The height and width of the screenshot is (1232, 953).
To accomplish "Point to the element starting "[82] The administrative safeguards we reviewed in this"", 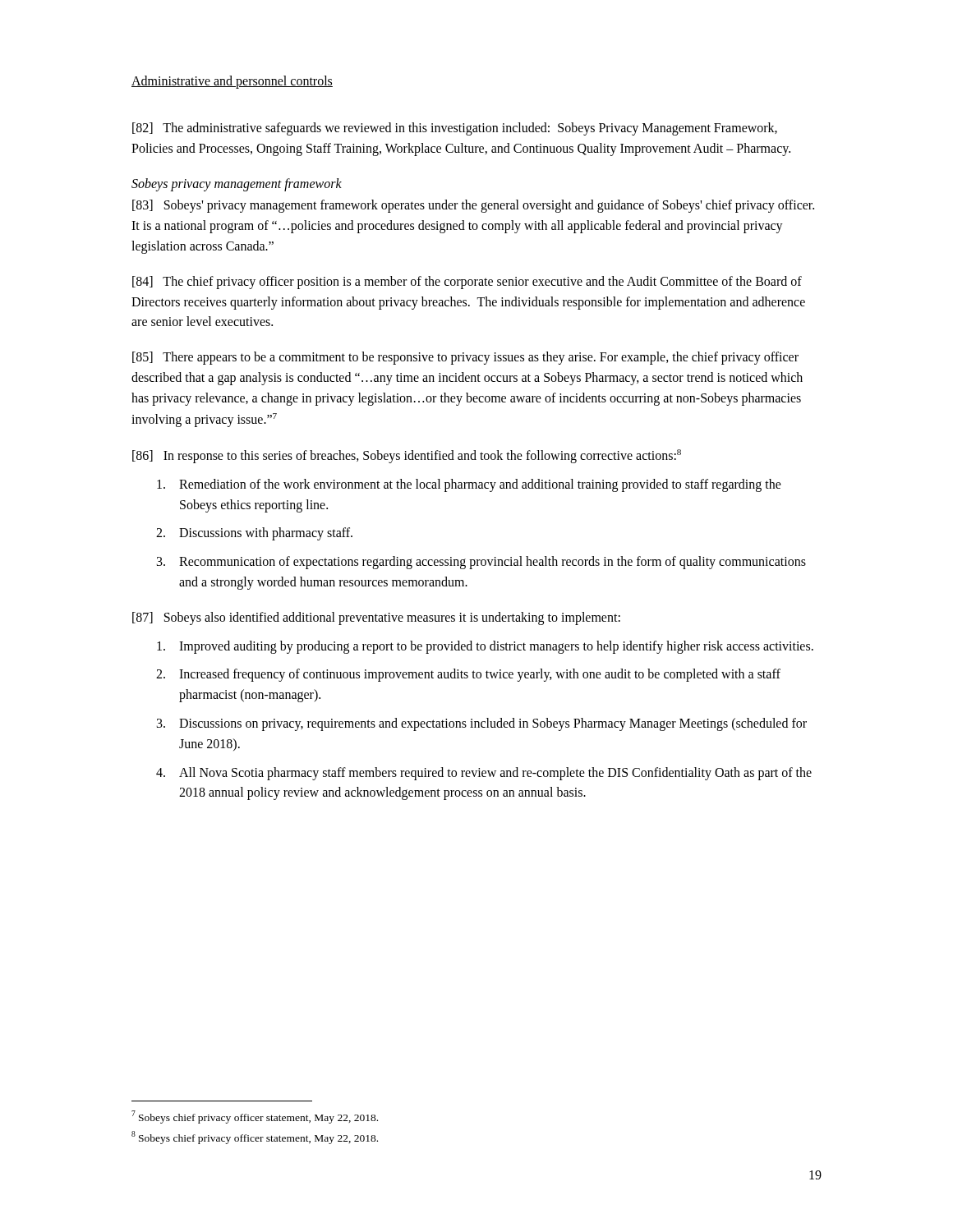I will click(x=461, y=138).
